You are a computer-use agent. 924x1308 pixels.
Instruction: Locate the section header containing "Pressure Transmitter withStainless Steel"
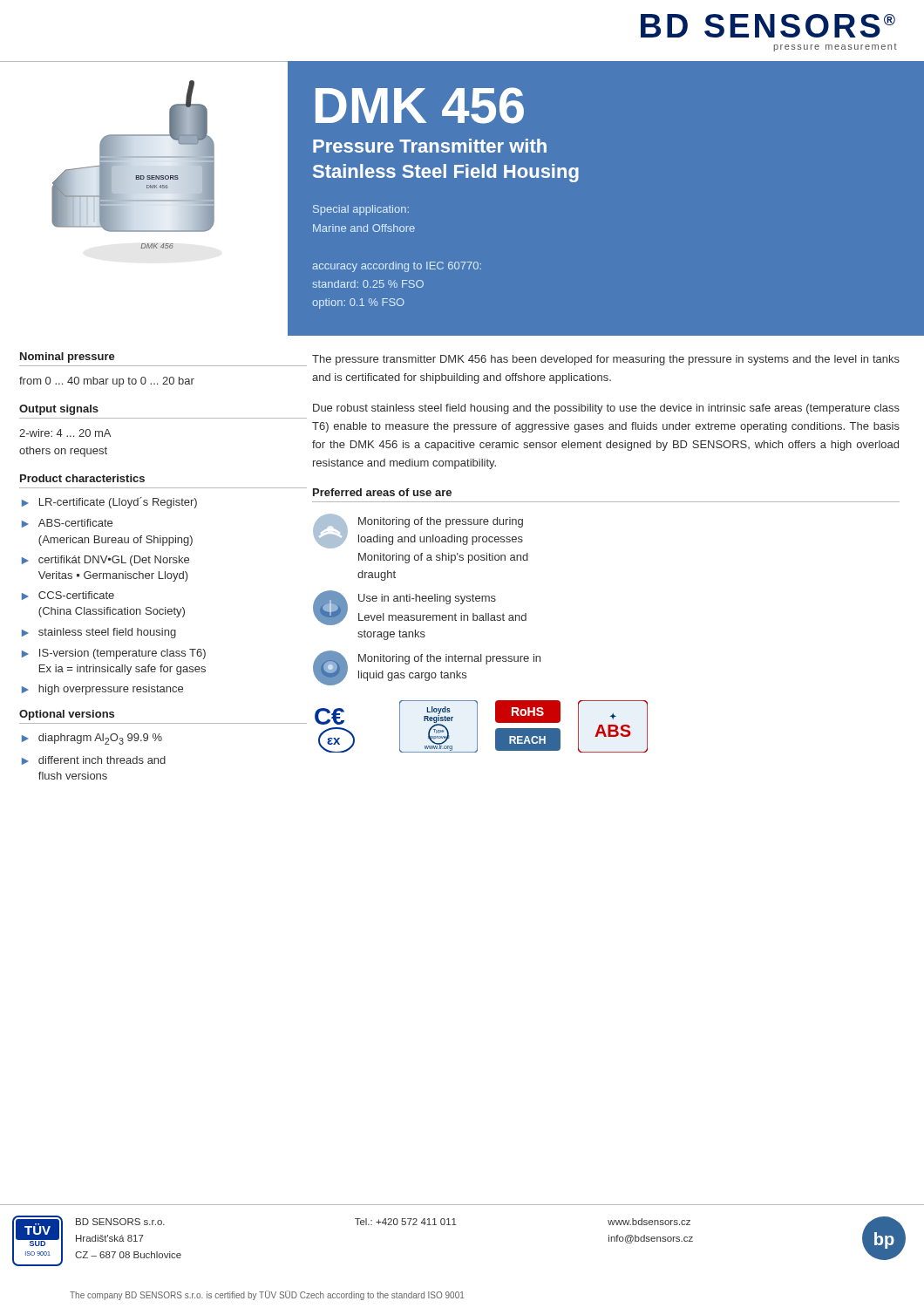click(x=446, y=159)
